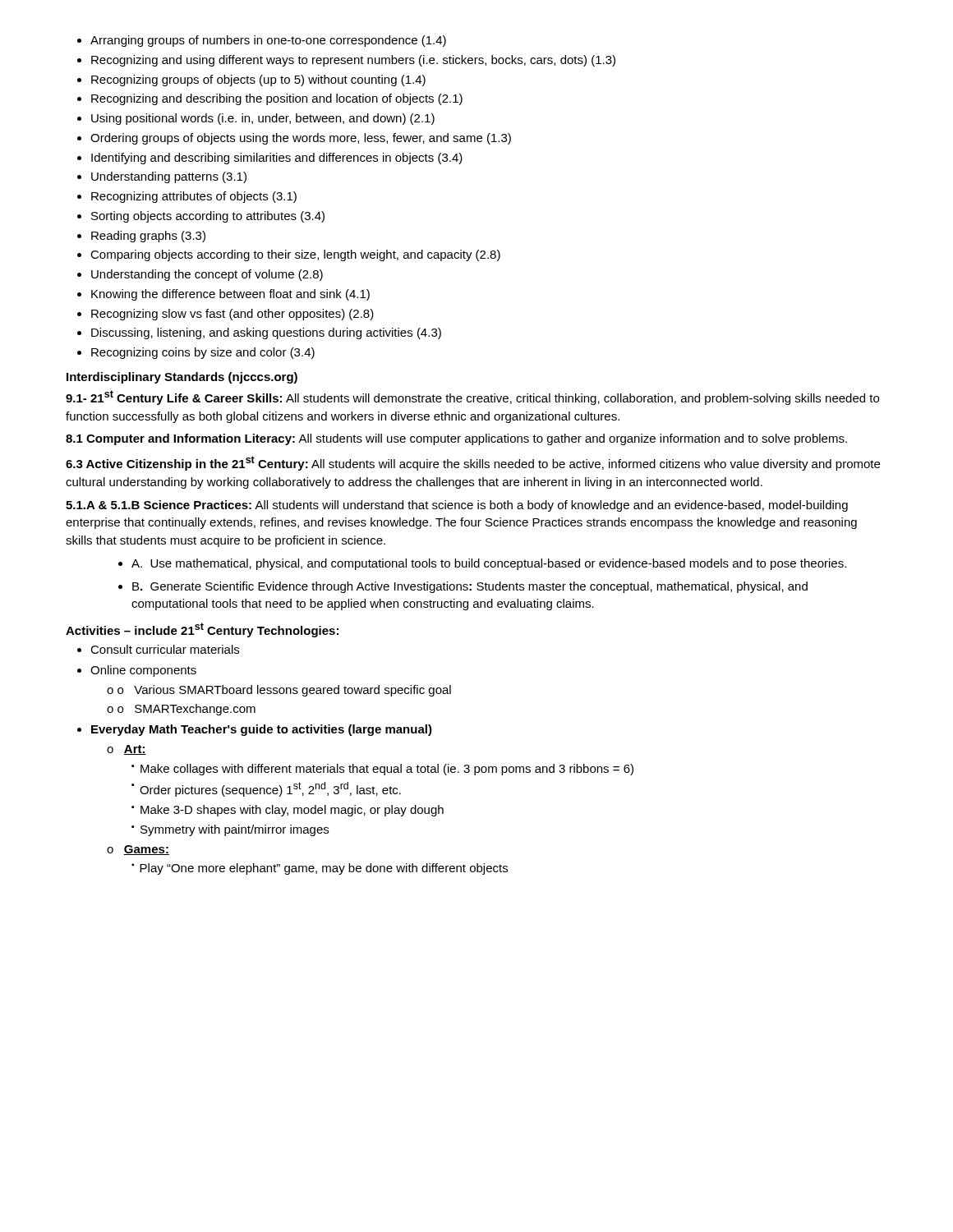The height and width of the screenshot is (1232, 953).
Task: Navigate to the text block starting "3 Active Citizenship in the"
Action: pos(473,471)
